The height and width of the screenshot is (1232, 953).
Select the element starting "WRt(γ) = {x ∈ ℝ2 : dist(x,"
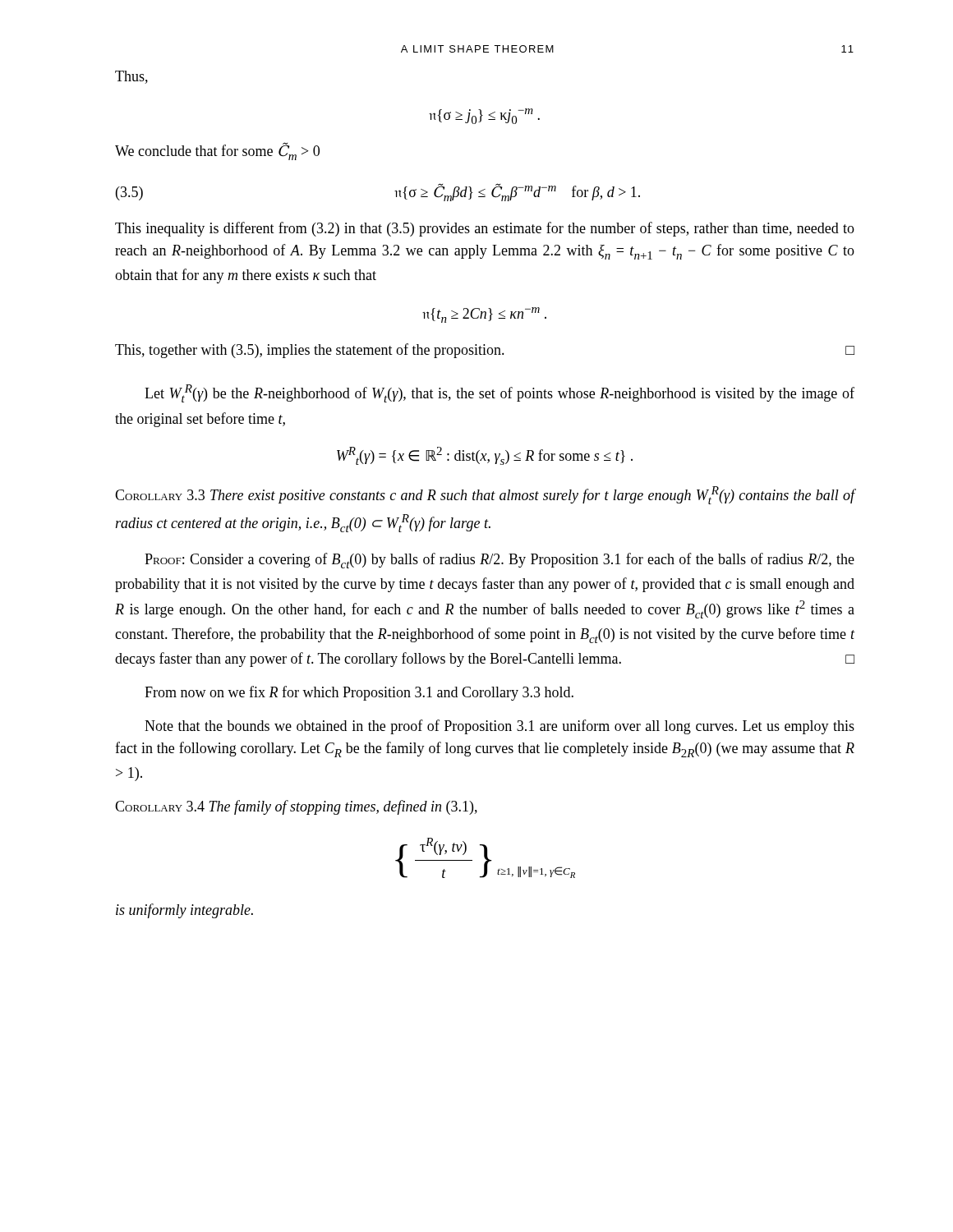[485, 455]
